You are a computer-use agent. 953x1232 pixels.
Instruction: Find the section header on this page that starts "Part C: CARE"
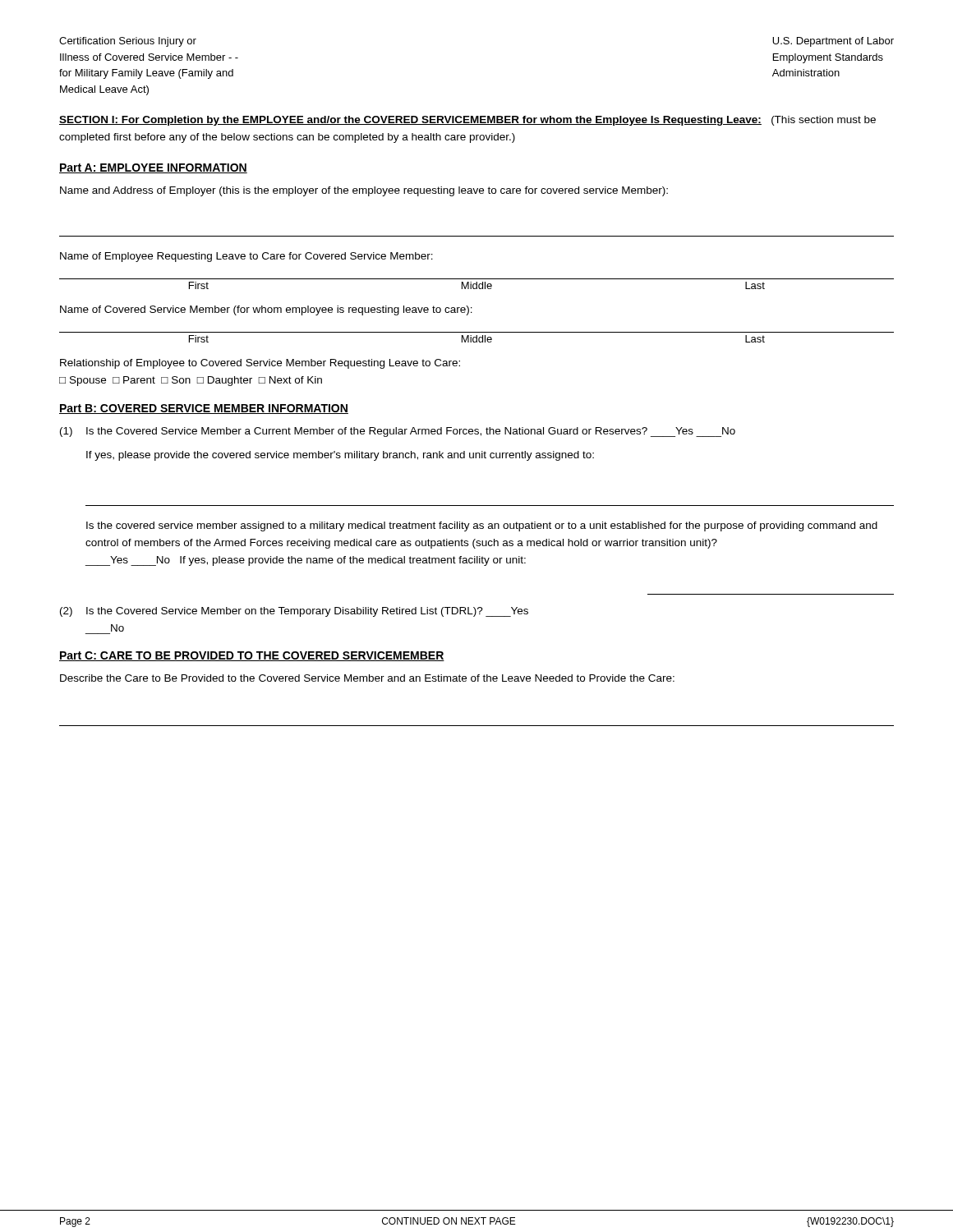pos(252,655)
